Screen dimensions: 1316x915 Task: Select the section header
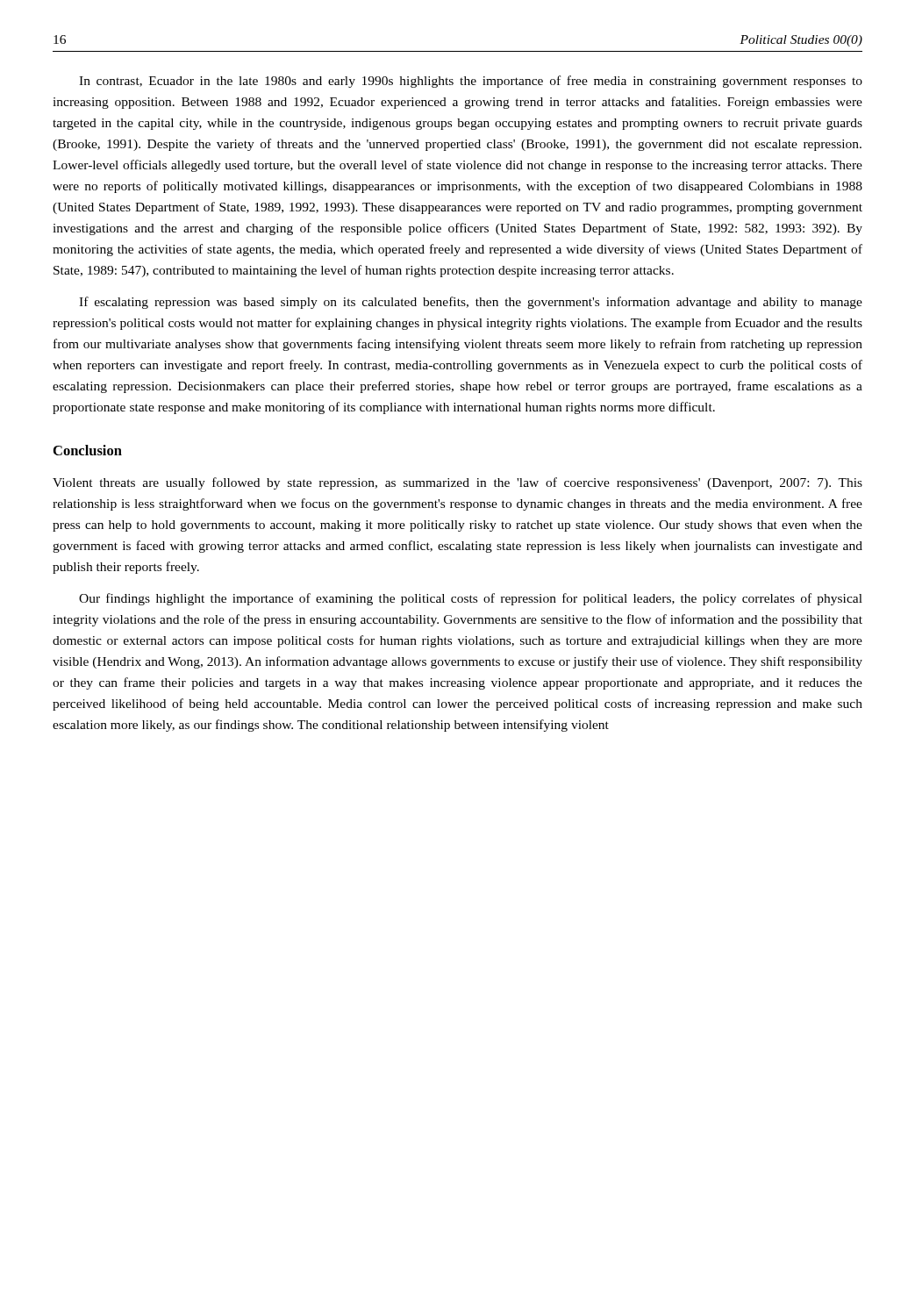click(87, 451)
